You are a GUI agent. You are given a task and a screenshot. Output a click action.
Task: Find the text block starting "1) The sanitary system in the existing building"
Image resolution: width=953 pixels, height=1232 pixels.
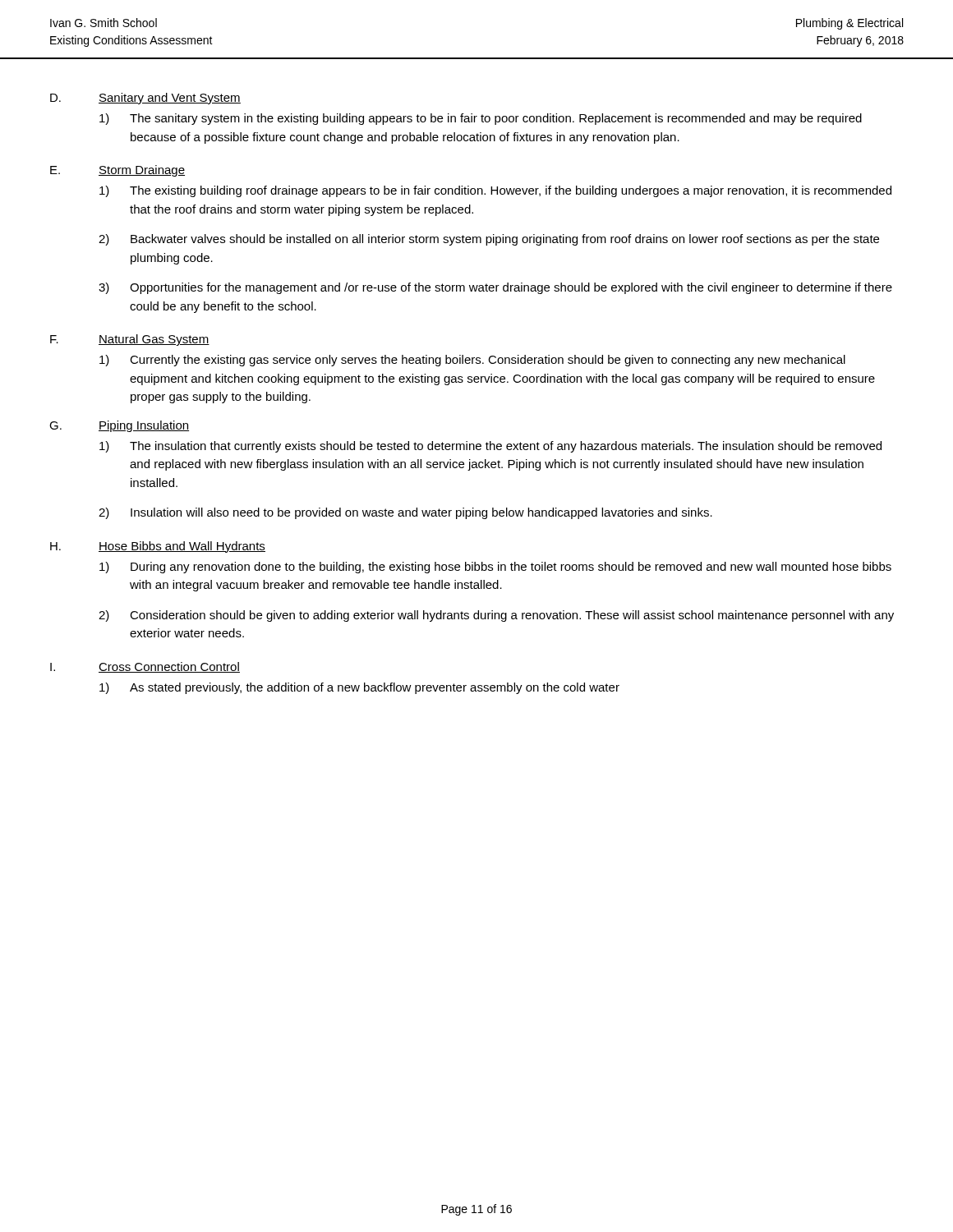501,128
